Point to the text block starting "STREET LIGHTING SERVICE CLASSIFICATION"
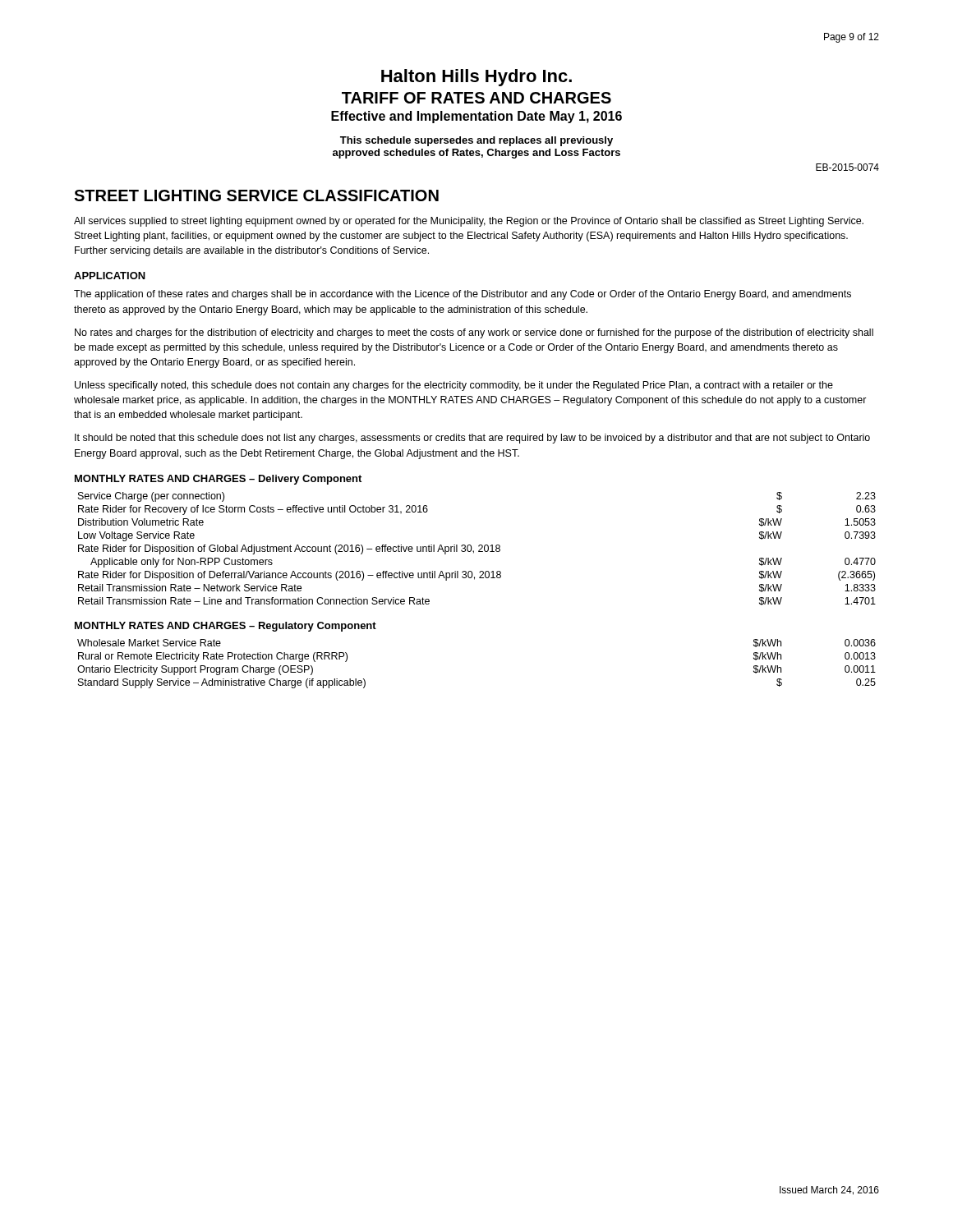The width and height of the screenshot is (953, 1232). pyautogui.click(x=257, y=195)
